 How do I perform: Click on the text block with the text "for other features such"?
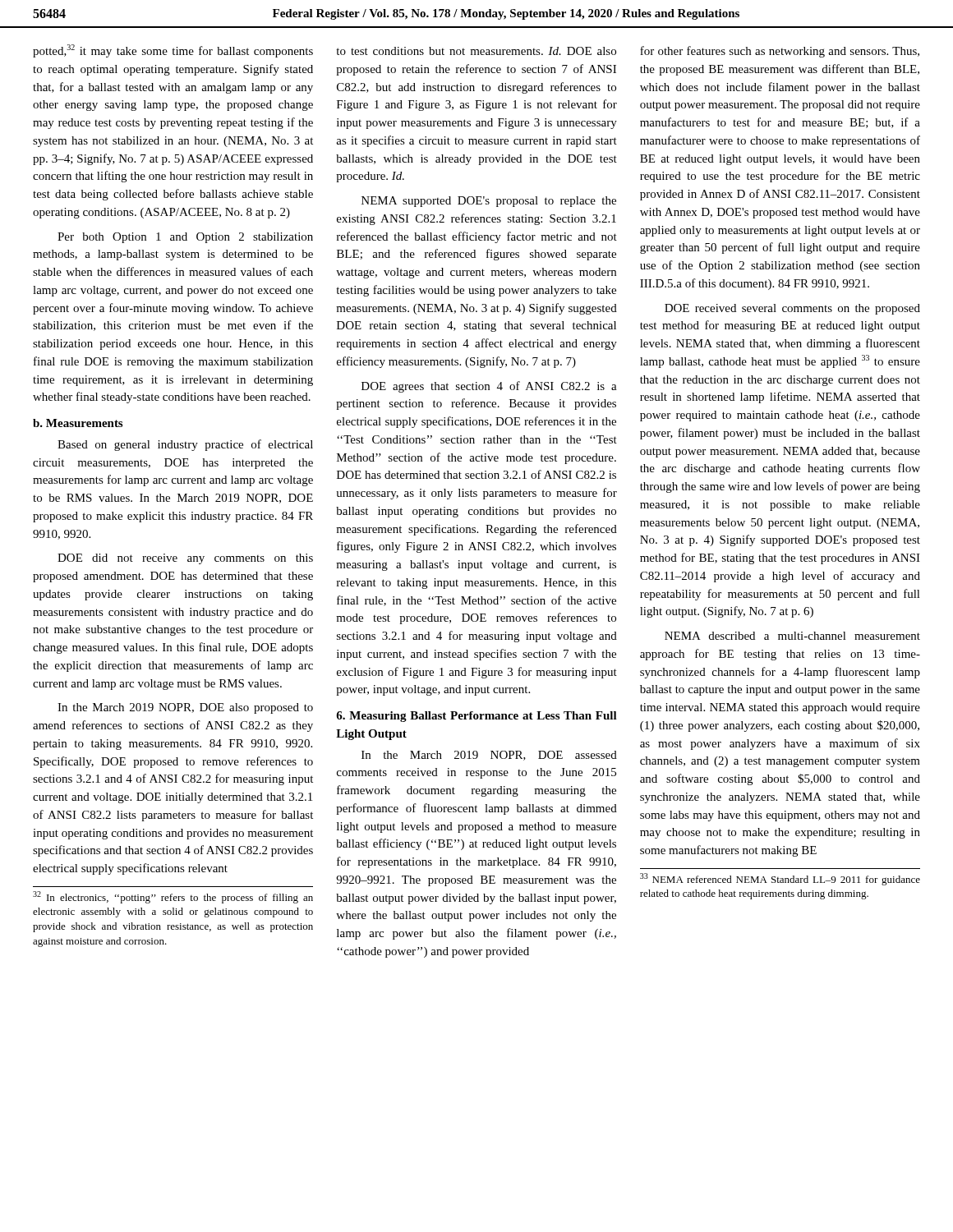(x=780, y=168)
